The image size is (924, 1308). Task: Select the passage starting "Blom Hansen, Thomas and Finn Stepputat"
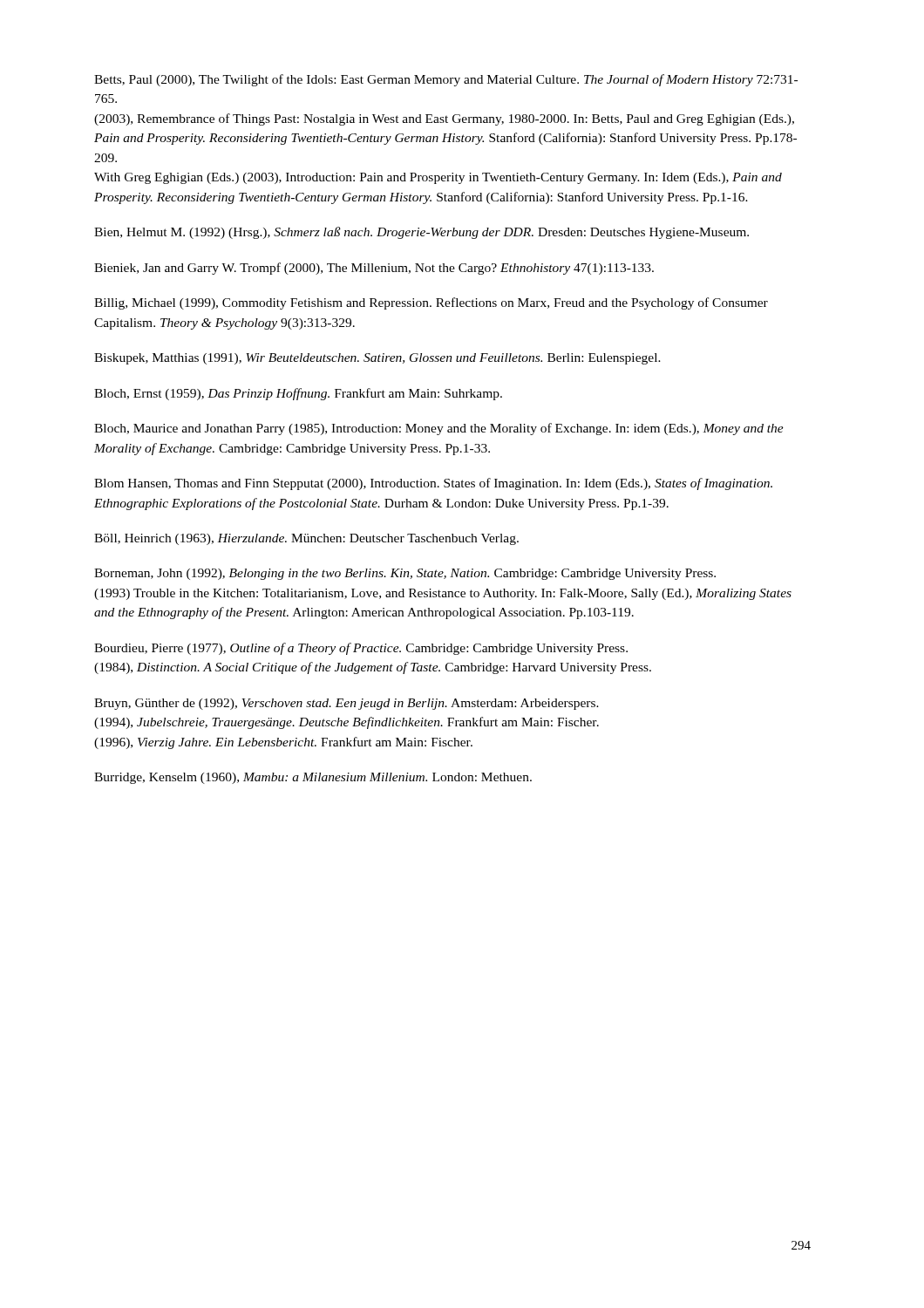click(x=434, y=493)
